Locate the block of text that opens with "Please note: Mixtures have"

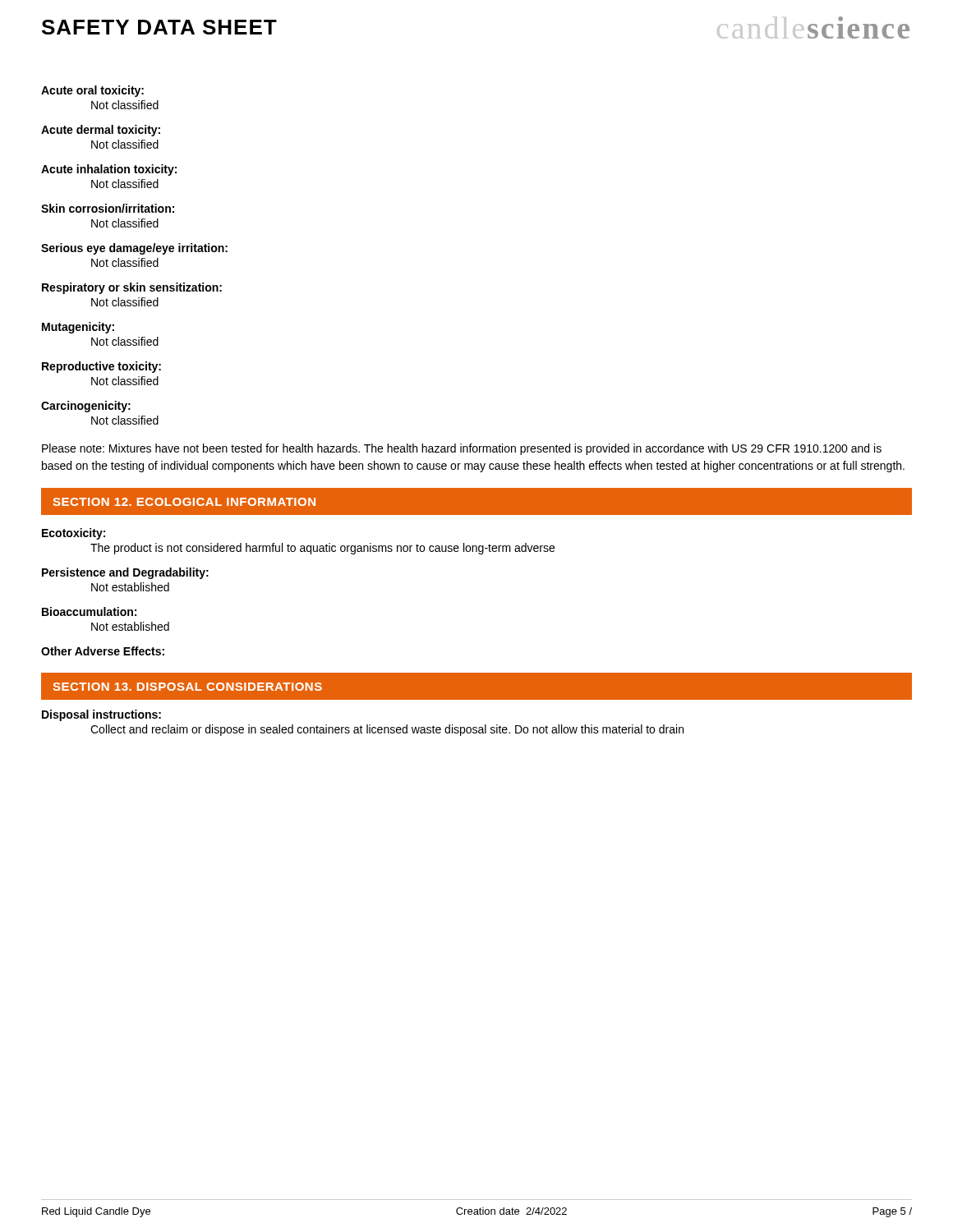[x=473, y=457]
